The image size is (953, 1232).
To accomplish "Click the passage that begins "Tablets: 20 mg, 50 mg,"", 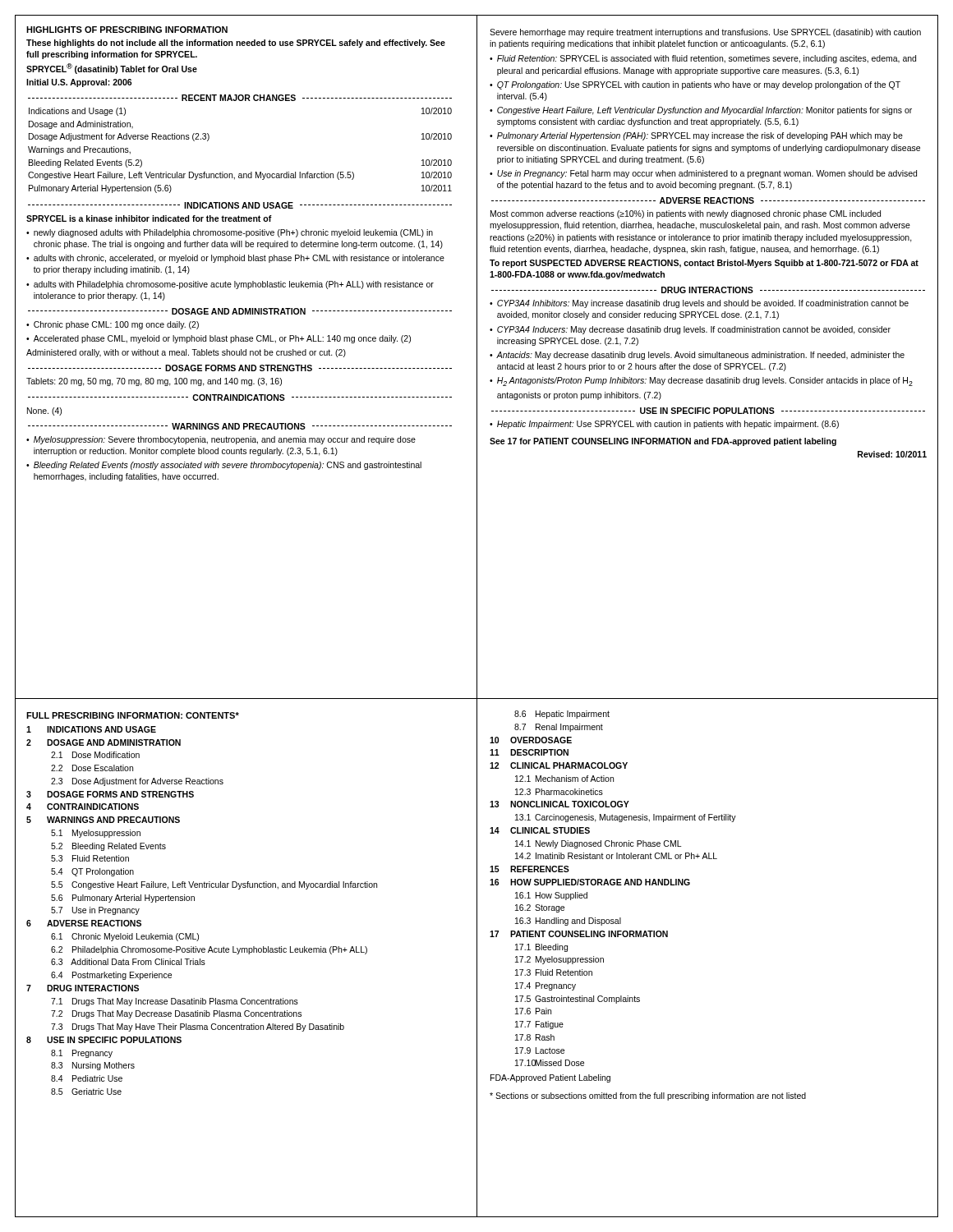I will click(240, 381).
